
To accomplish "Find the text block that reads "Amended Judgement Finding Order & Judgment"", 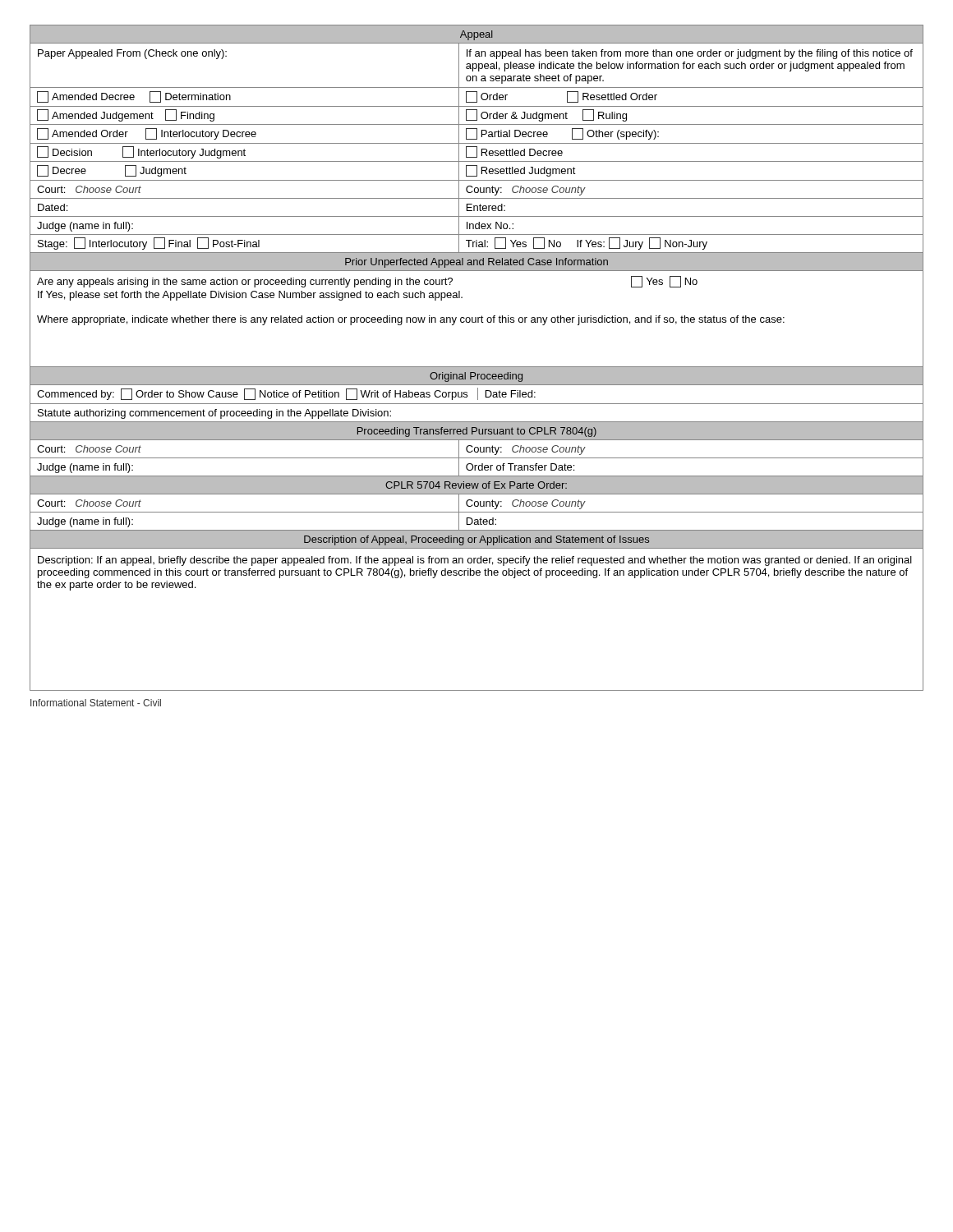I will click(x=476, y=115).
